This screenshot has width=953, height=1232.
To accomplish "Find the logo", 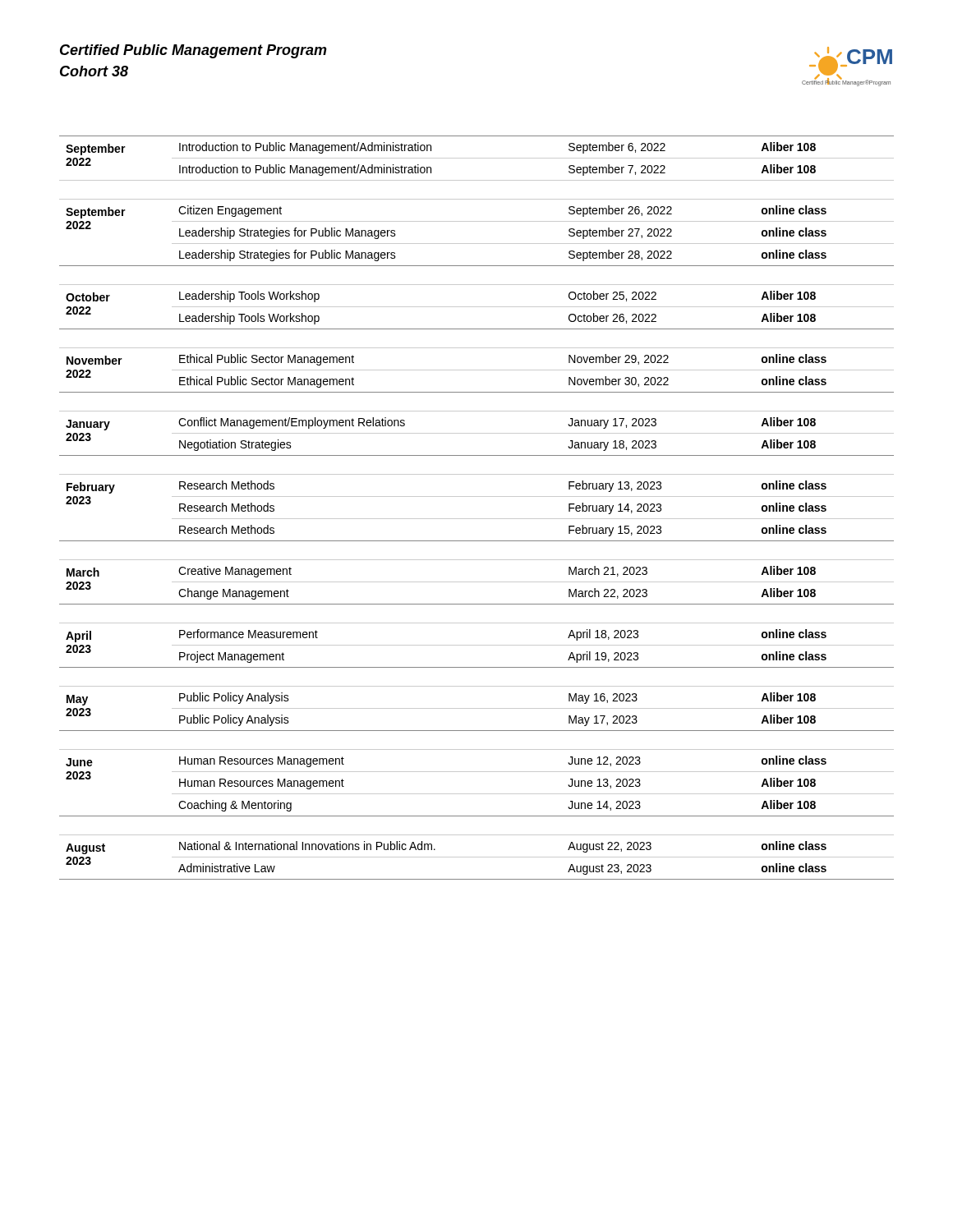I will click(845, 71).
